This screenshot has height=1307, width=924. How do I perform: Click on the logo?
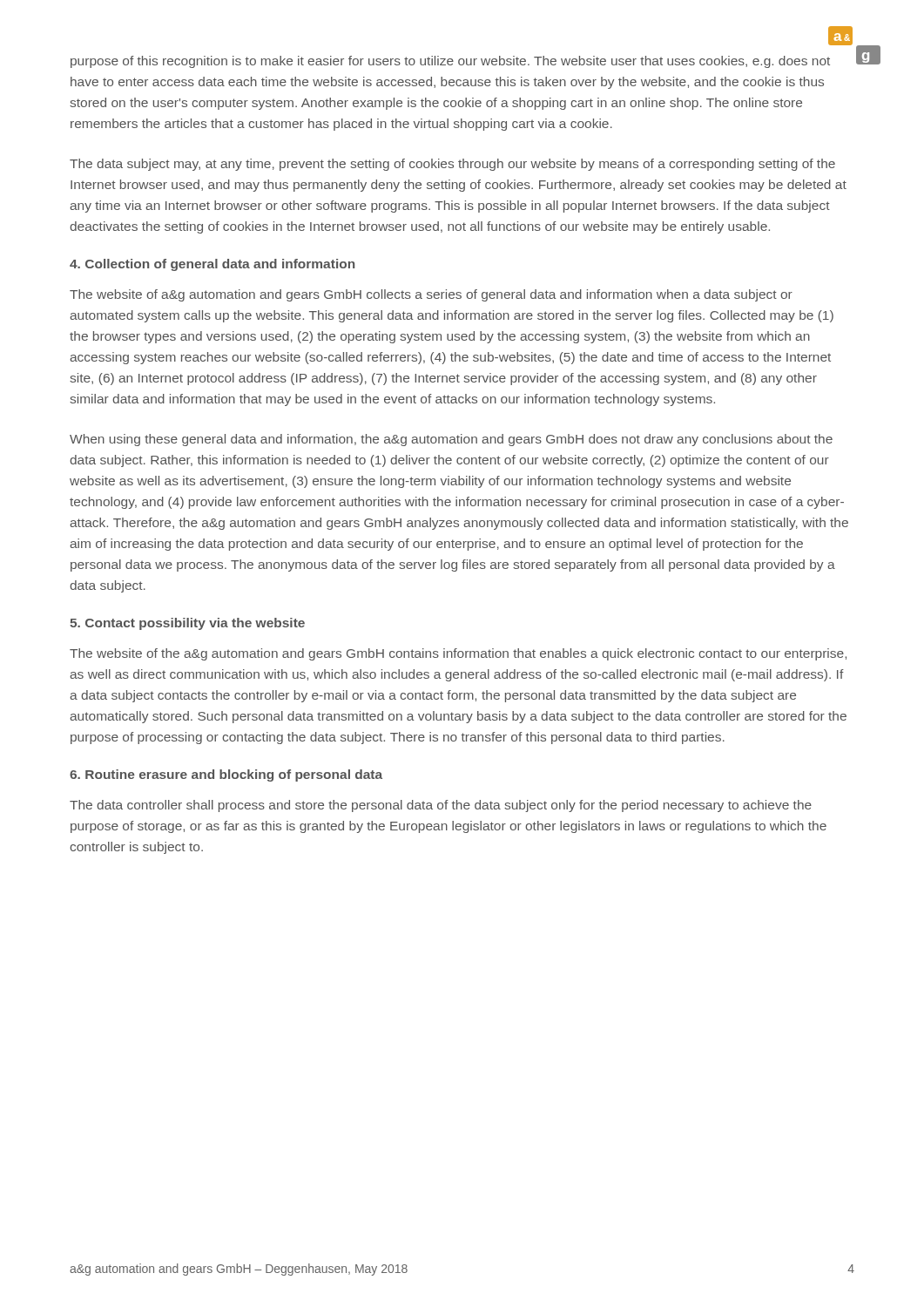pyautogui.click(x=854, y=45)
